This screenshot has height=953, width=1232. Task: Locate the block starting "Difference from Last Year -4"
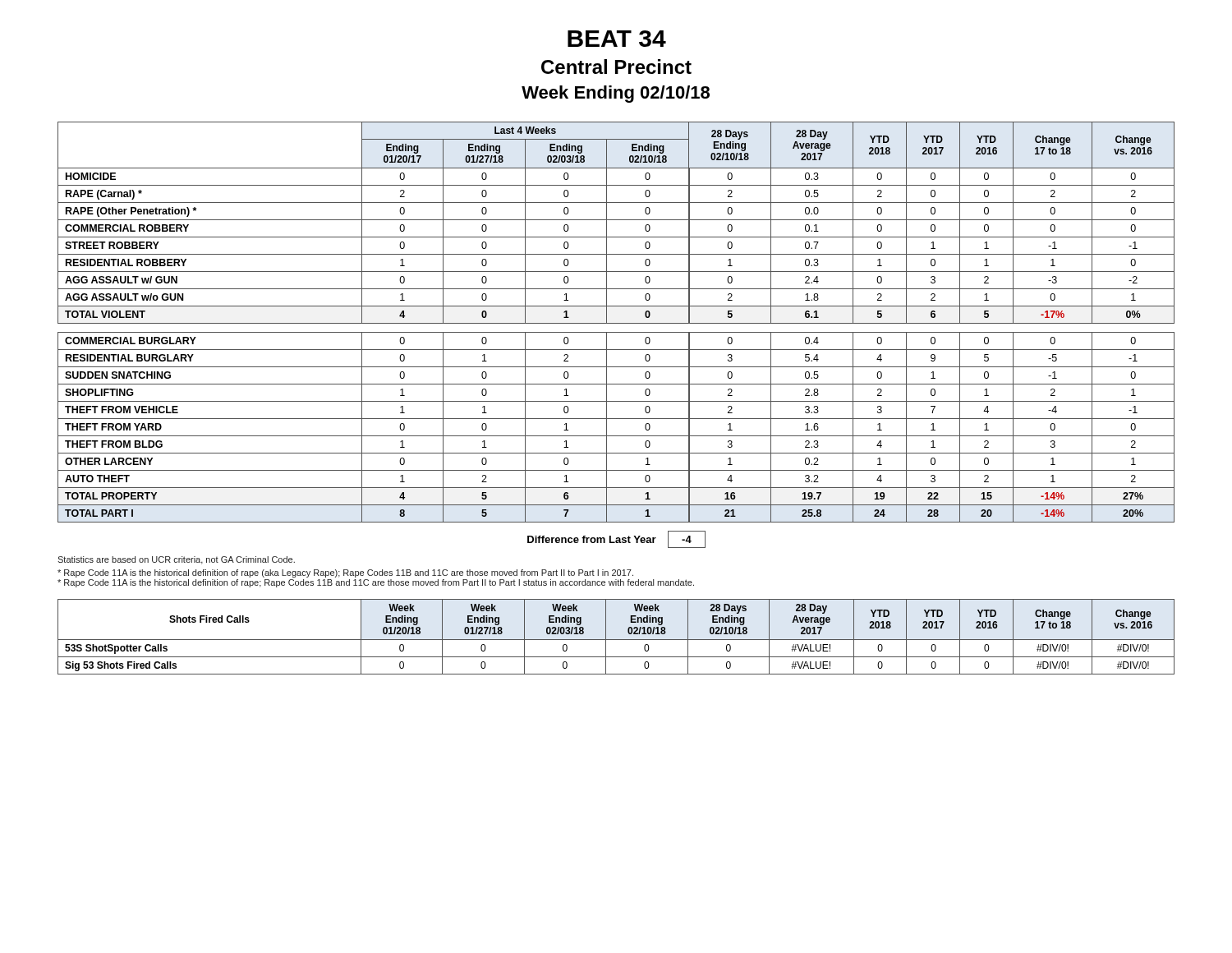point(616,539)
